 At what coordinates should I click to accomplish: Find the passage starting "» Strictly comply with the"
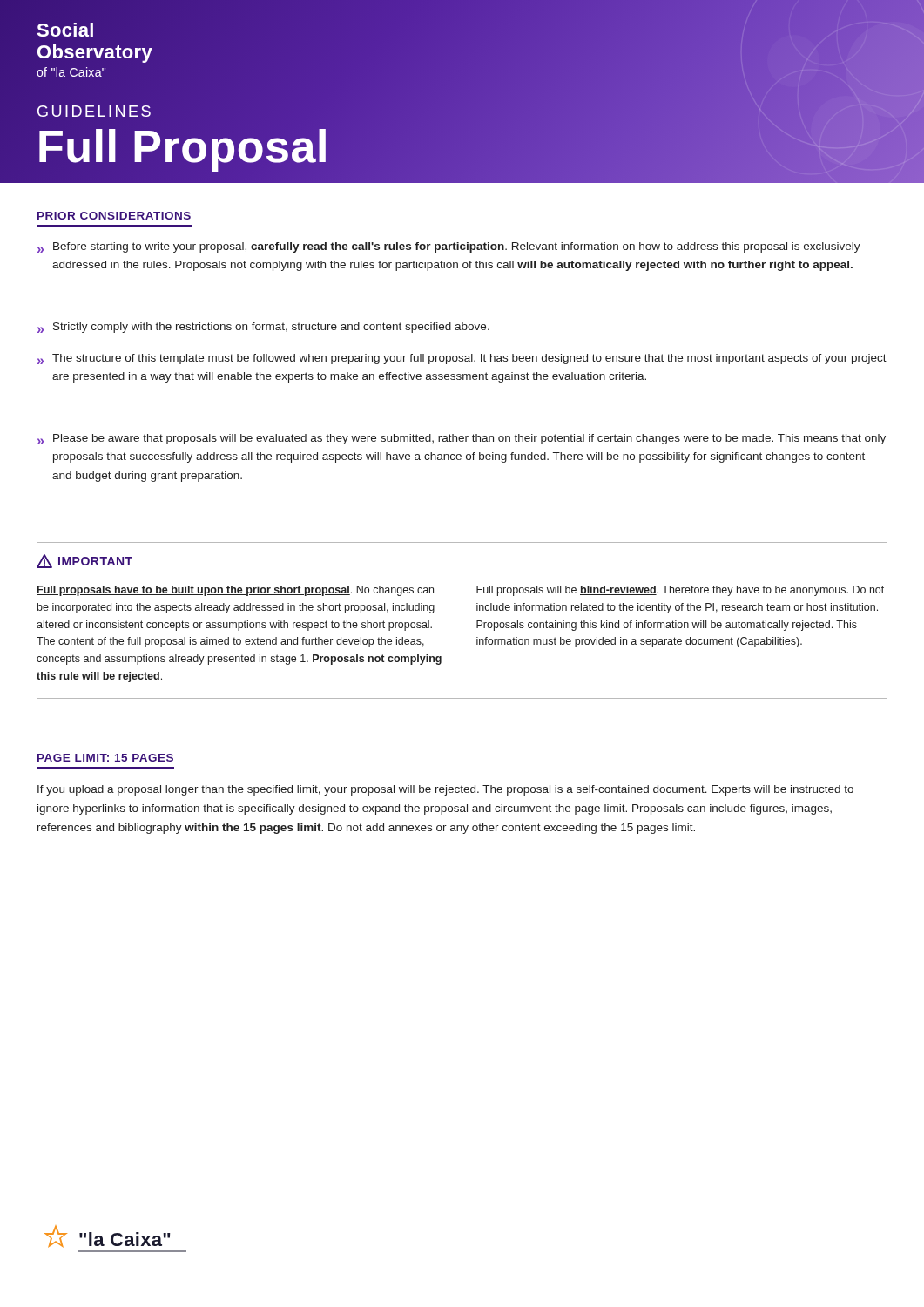263,329
